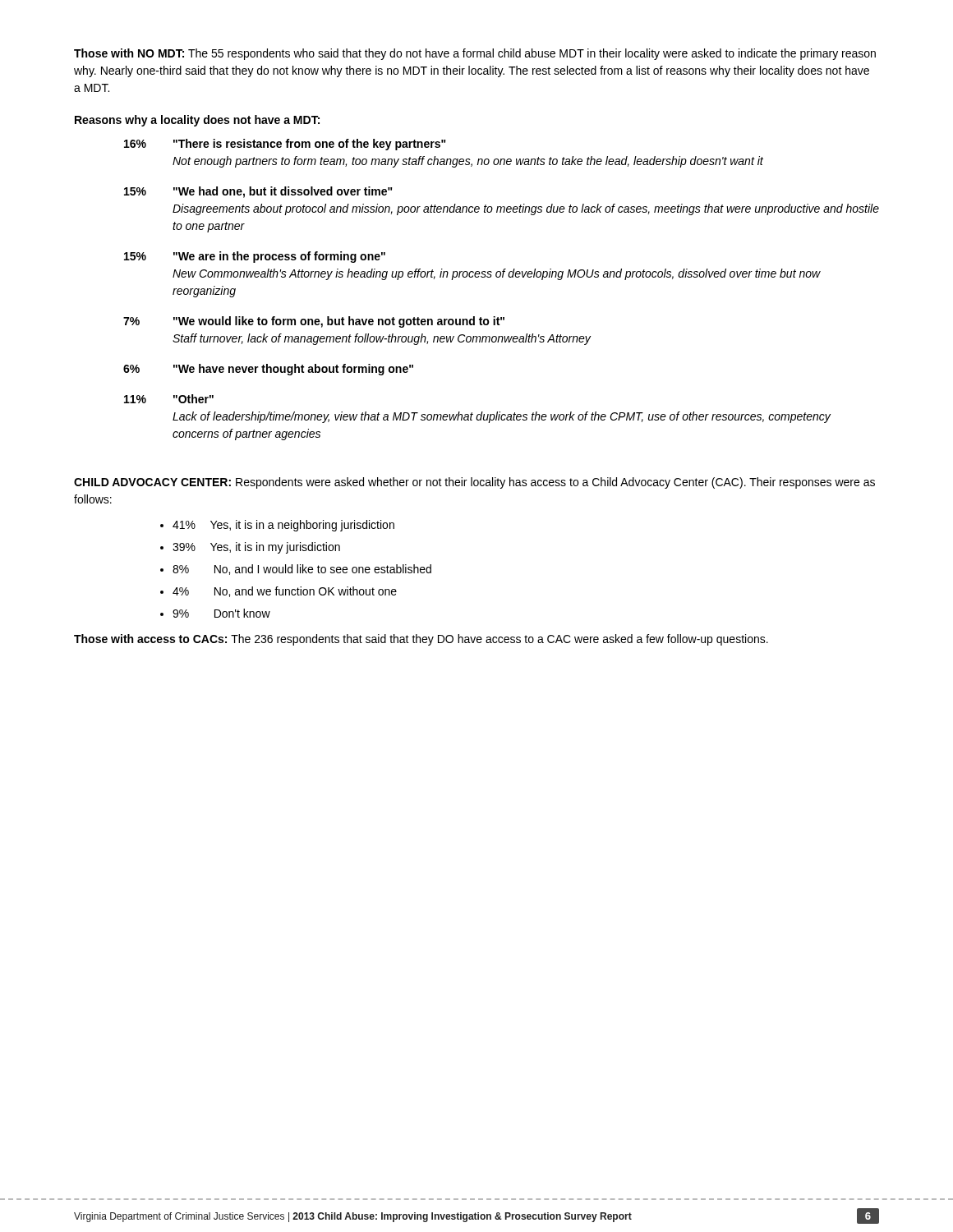This screenshot has width=953, height=1232.
Task: Select the list item that reads "4% No, and we"
Action: [x=285, y=592]
